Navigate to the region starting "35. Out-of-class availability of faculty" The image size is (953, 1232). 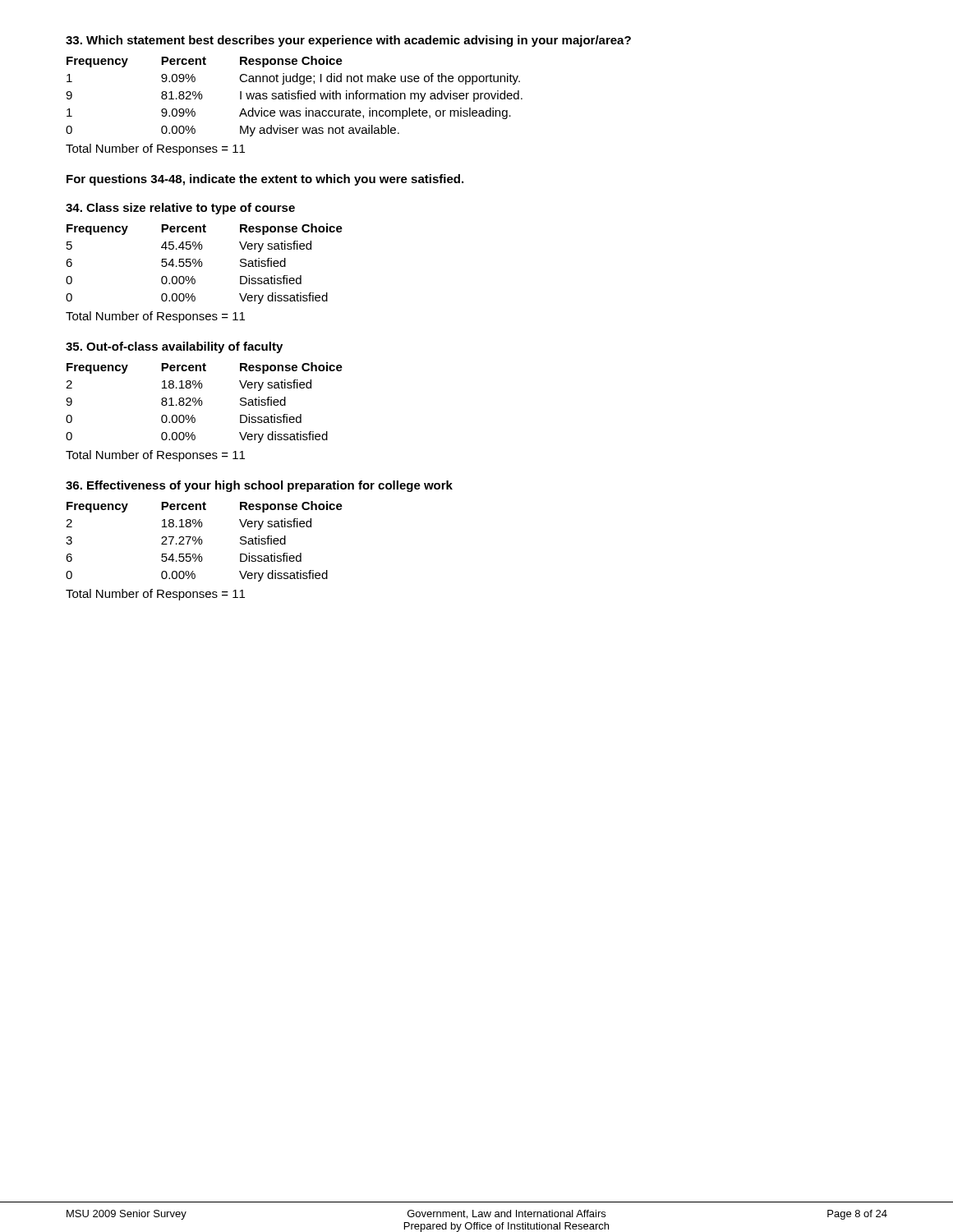(x=174, y=346)
